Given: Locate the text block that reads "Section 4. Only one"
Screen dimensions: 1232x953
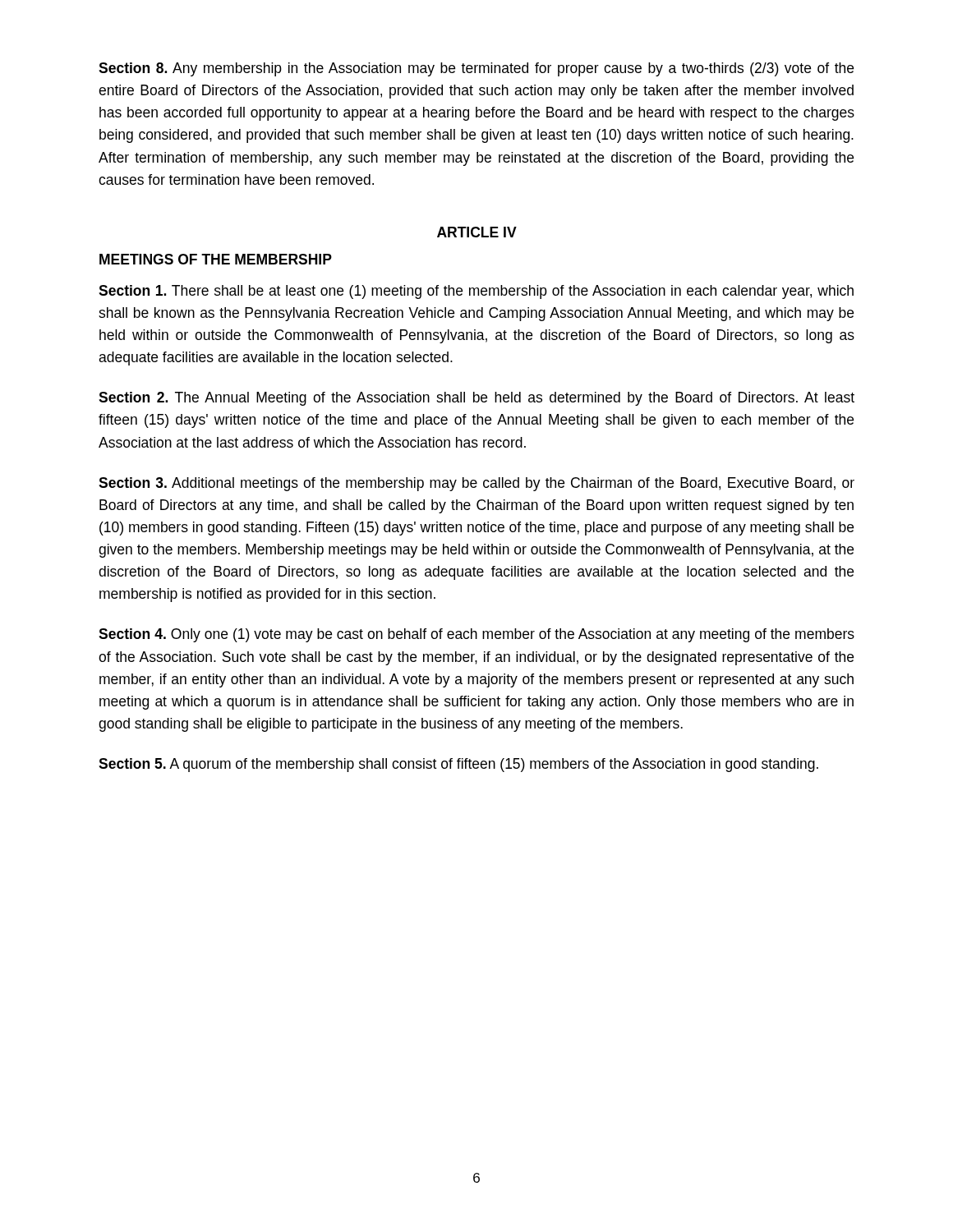Looking at the screenshot, I should [476, 679].
